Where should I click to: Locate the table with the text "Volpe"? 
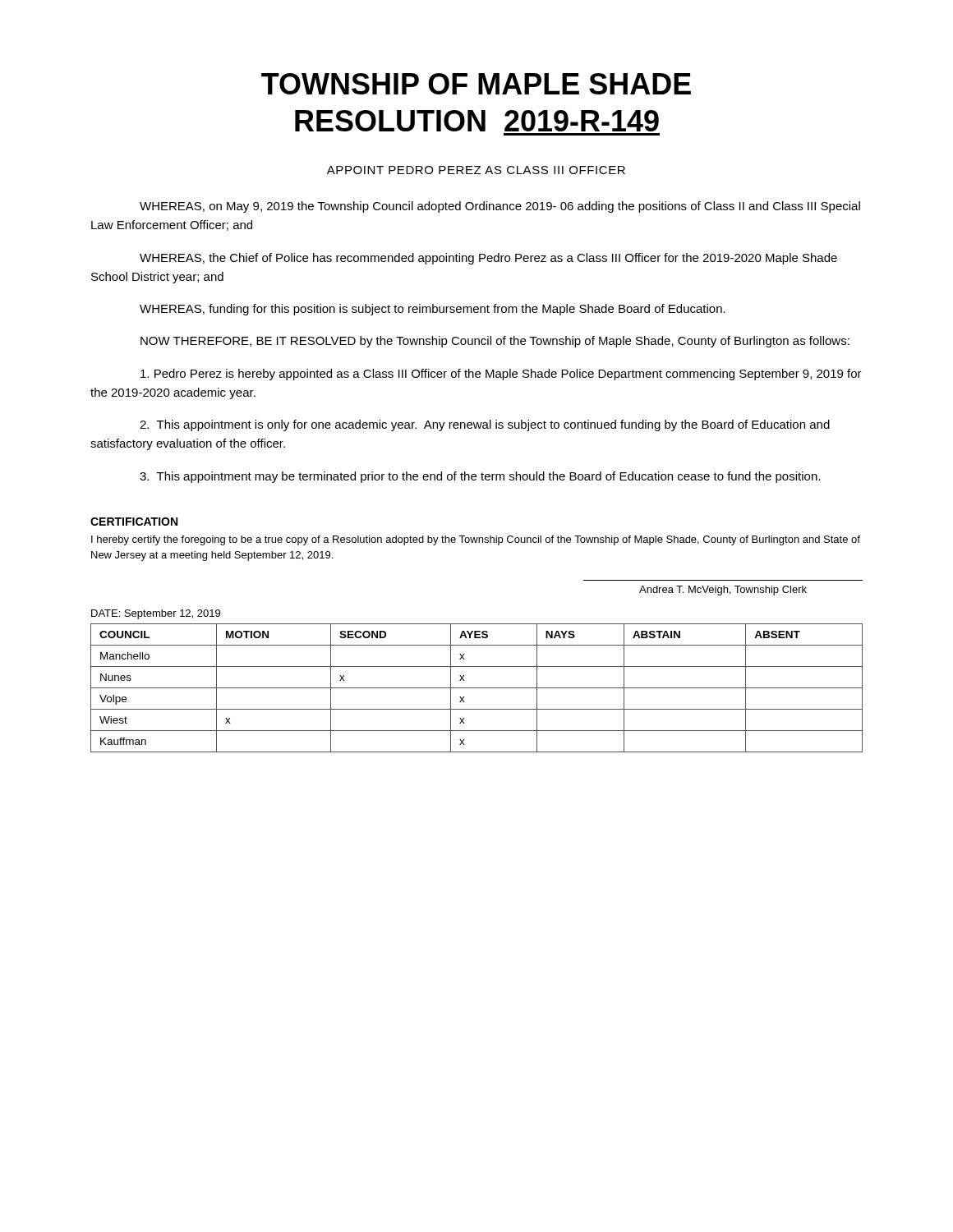coord(476,688)
